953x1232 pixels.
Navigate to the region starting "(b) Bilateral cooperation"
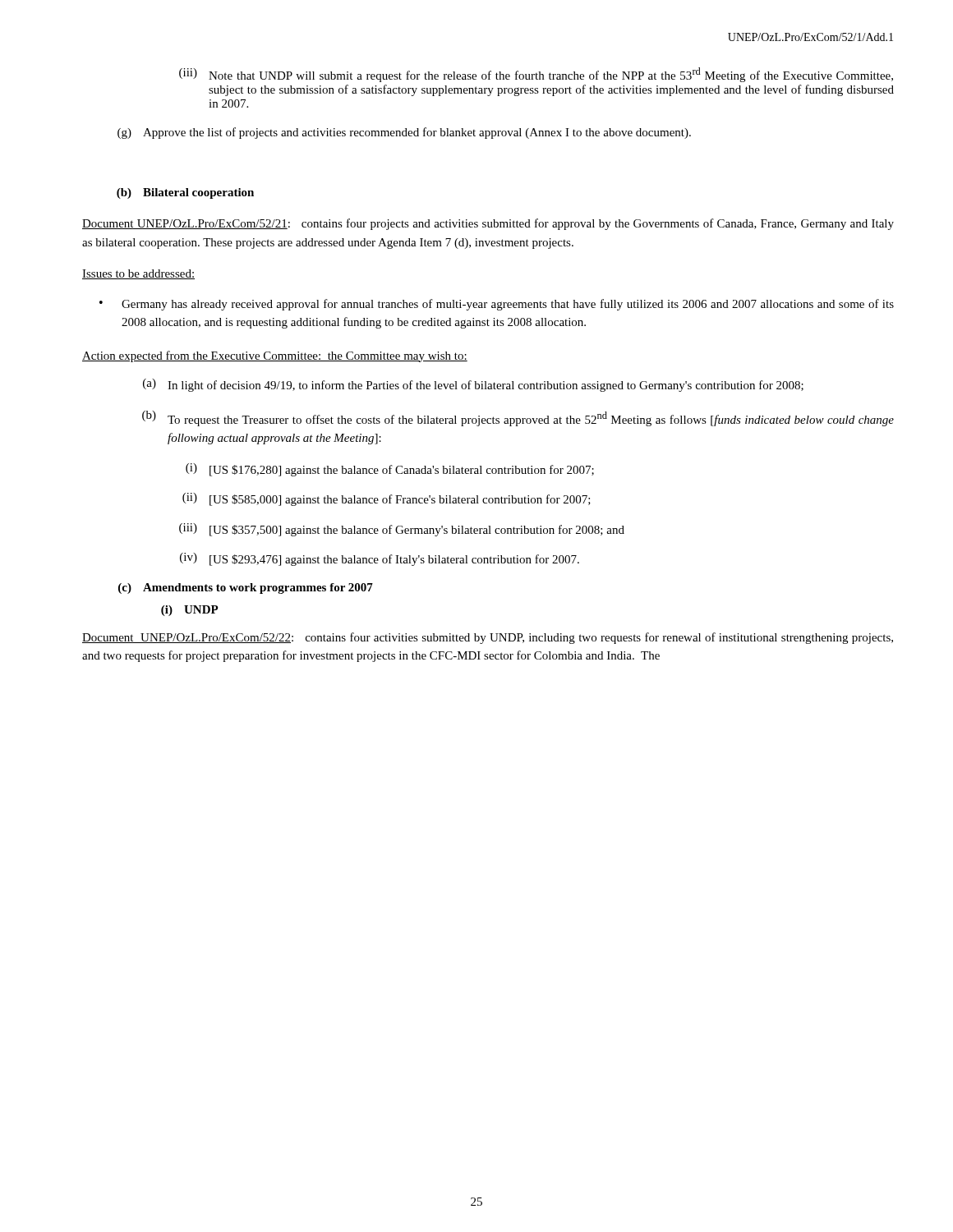point(185,193)
